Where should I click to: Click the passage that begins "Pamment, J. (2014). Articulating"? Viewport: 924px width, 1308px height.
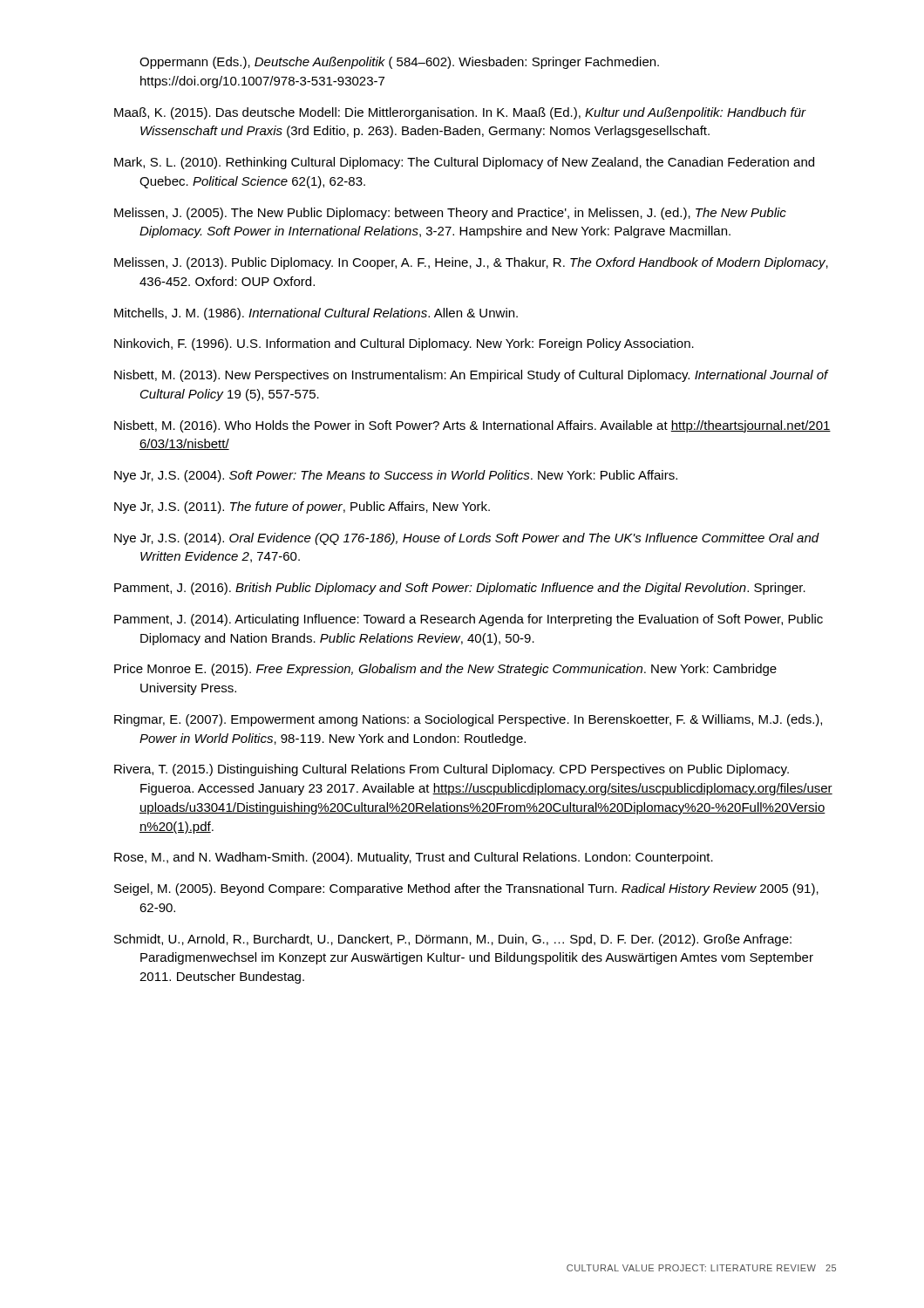pos(462,628)
